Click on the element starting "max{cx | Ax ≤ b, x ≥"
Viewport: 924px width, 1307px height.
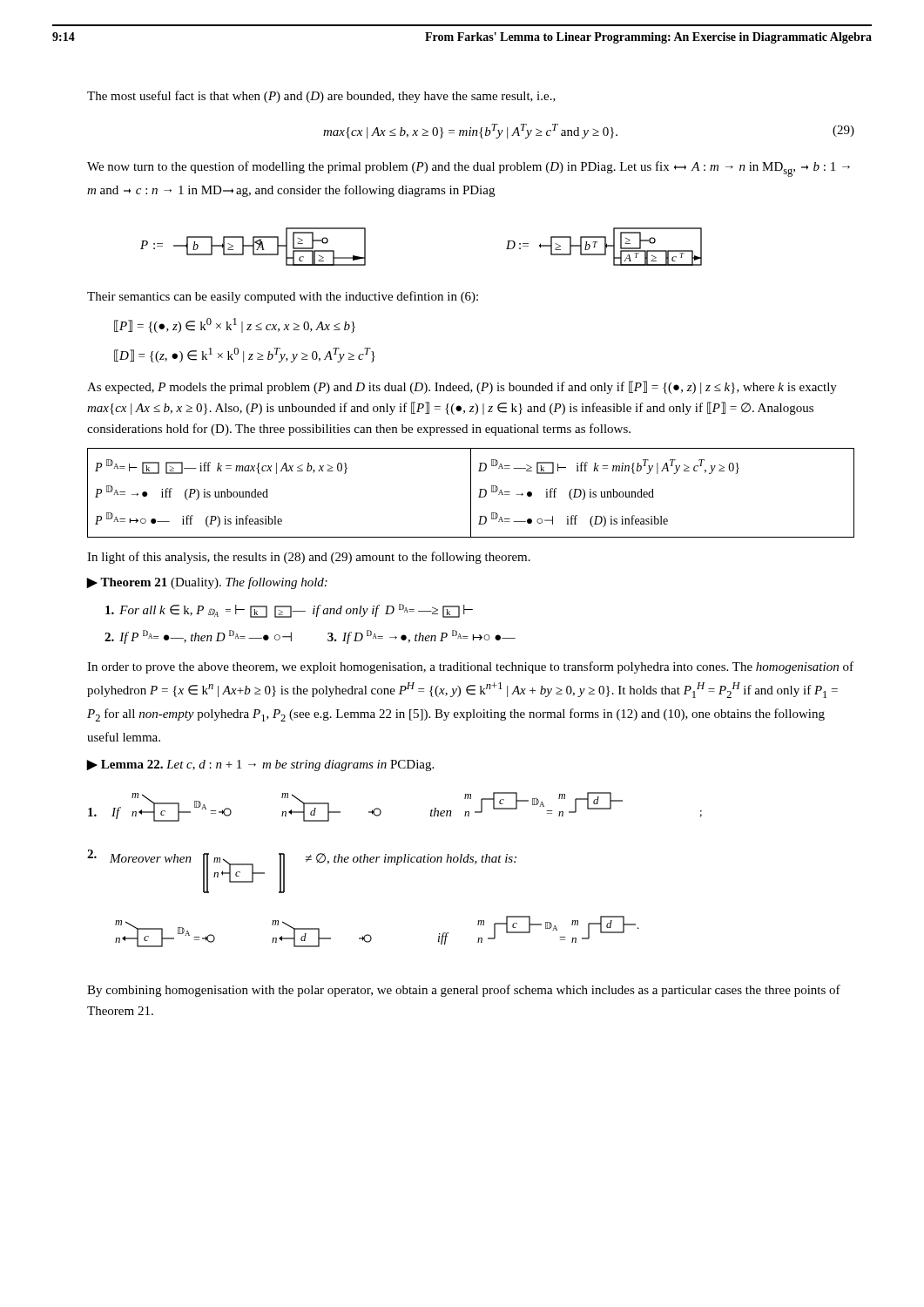coord(589,131)
